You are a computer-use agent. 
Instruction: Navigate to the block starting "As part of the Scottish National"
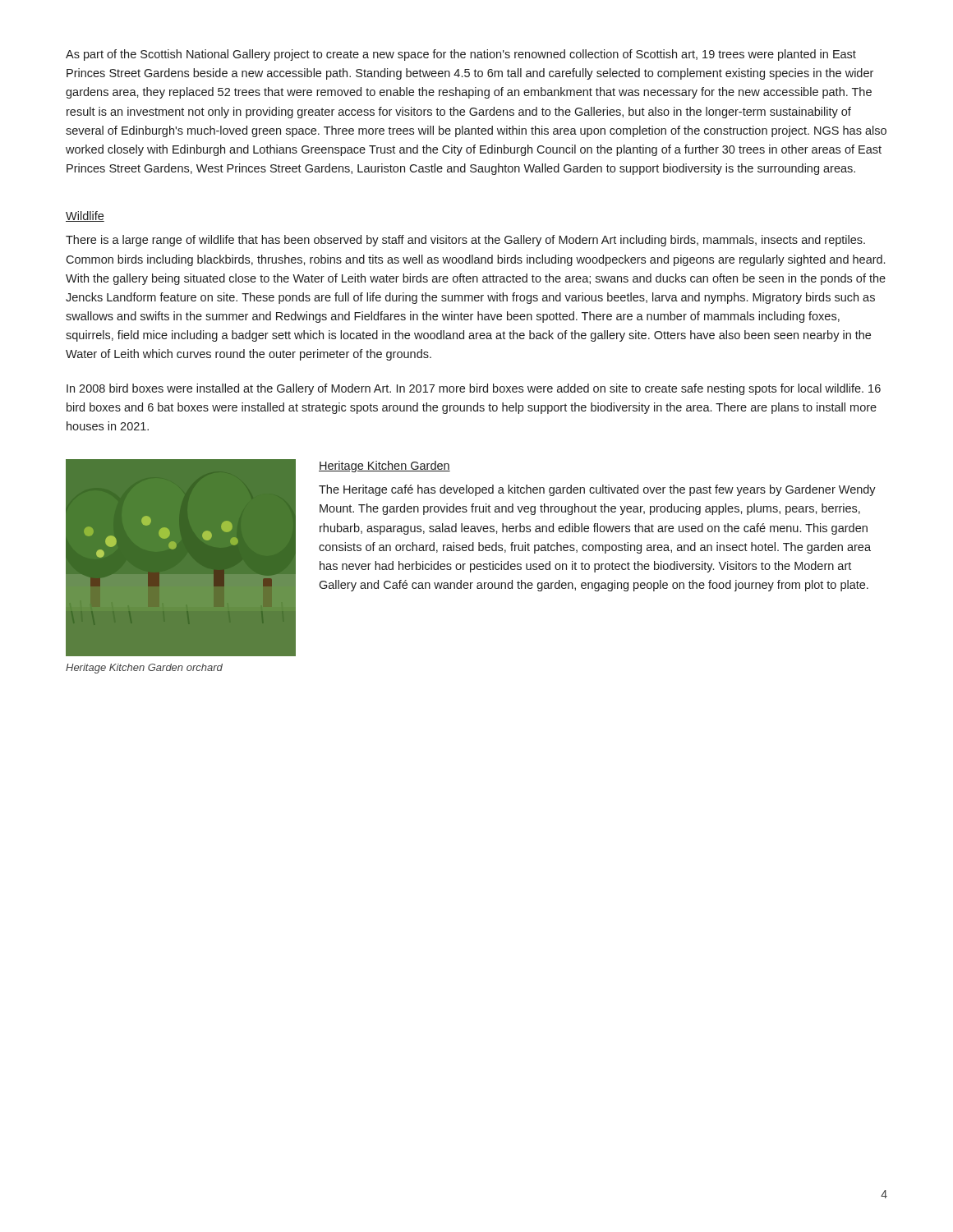point(476,111)
